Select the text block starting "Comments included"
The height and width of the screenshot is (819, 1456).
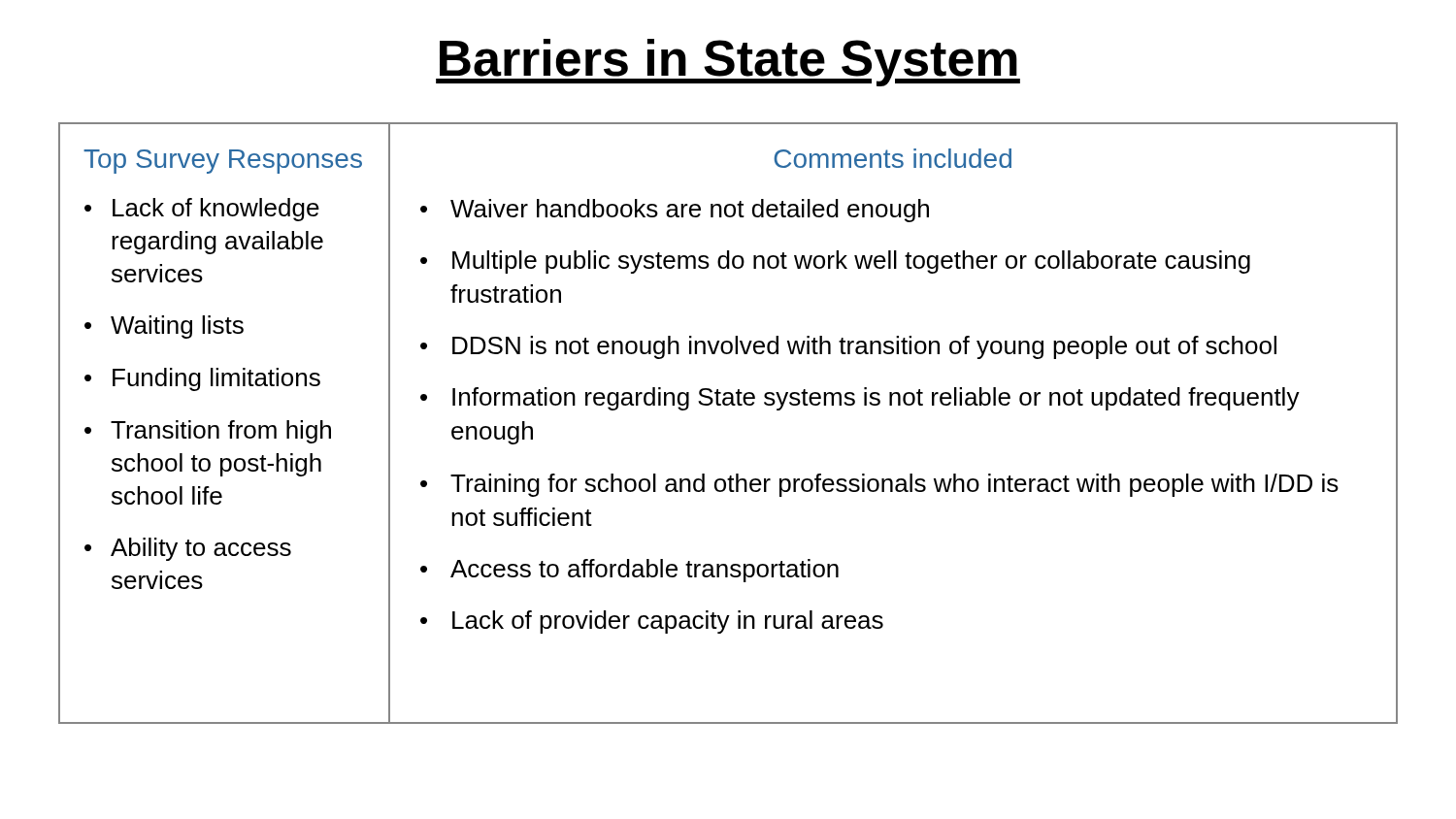click(893, 159)
